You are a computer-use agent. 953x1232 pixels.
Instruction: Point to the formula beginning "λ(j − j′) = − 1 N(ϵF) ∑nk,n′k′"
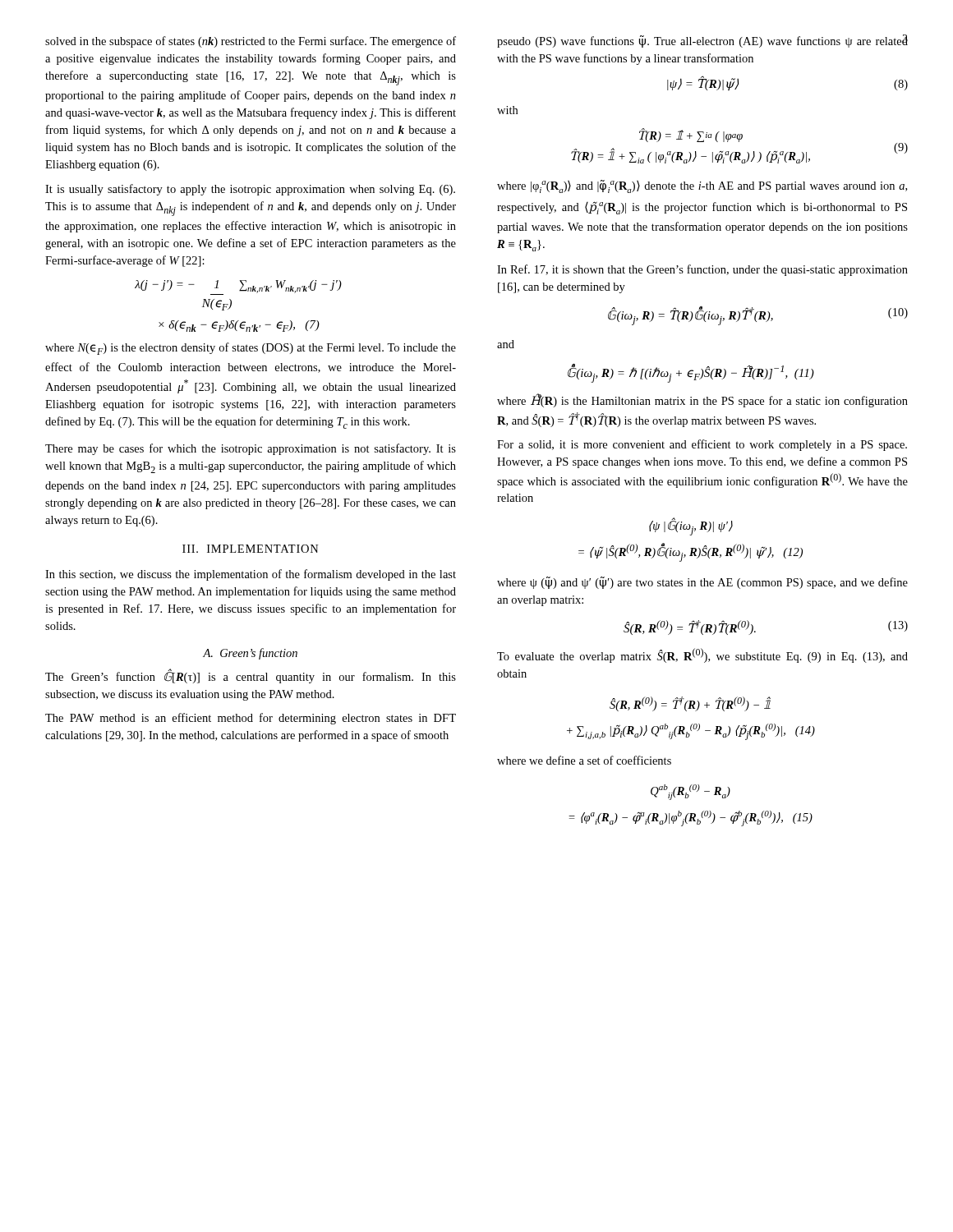pos(238,306)
